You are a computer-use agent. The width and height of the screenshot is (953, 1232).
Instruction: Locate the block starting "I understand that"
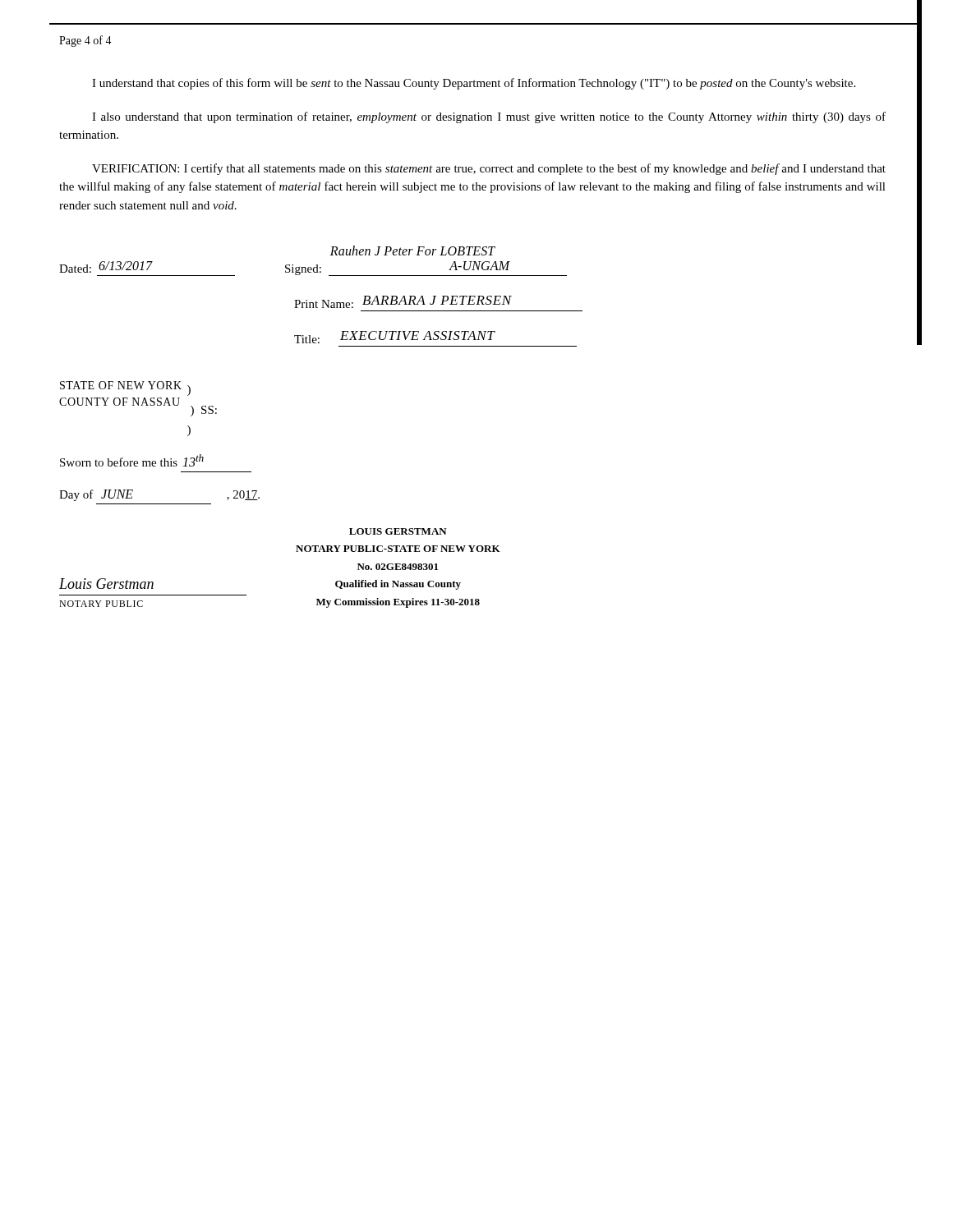(x=474, y=83)
